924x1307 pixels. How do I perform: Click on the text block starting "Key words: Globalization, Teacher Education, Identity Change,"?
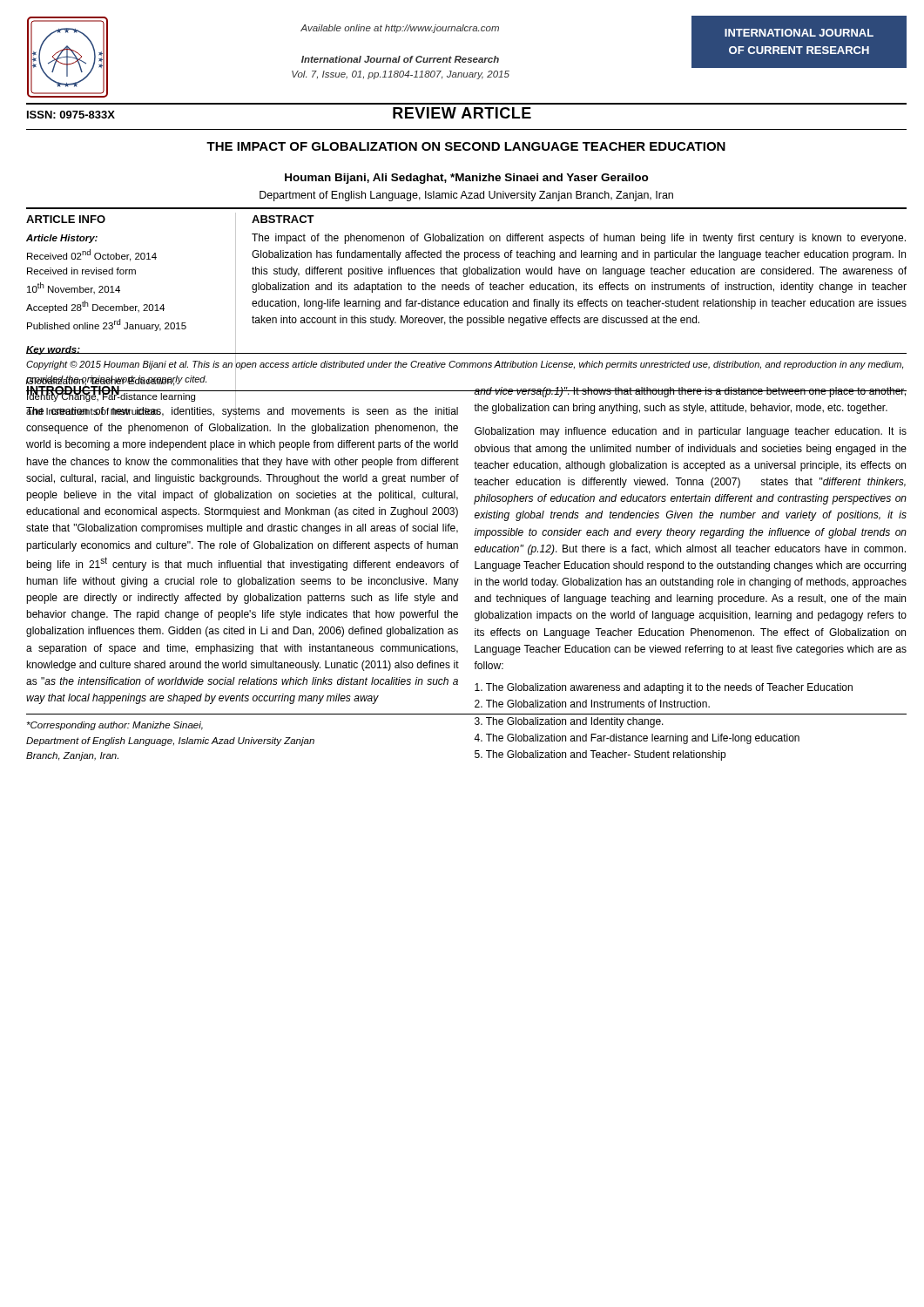point(111,381)
